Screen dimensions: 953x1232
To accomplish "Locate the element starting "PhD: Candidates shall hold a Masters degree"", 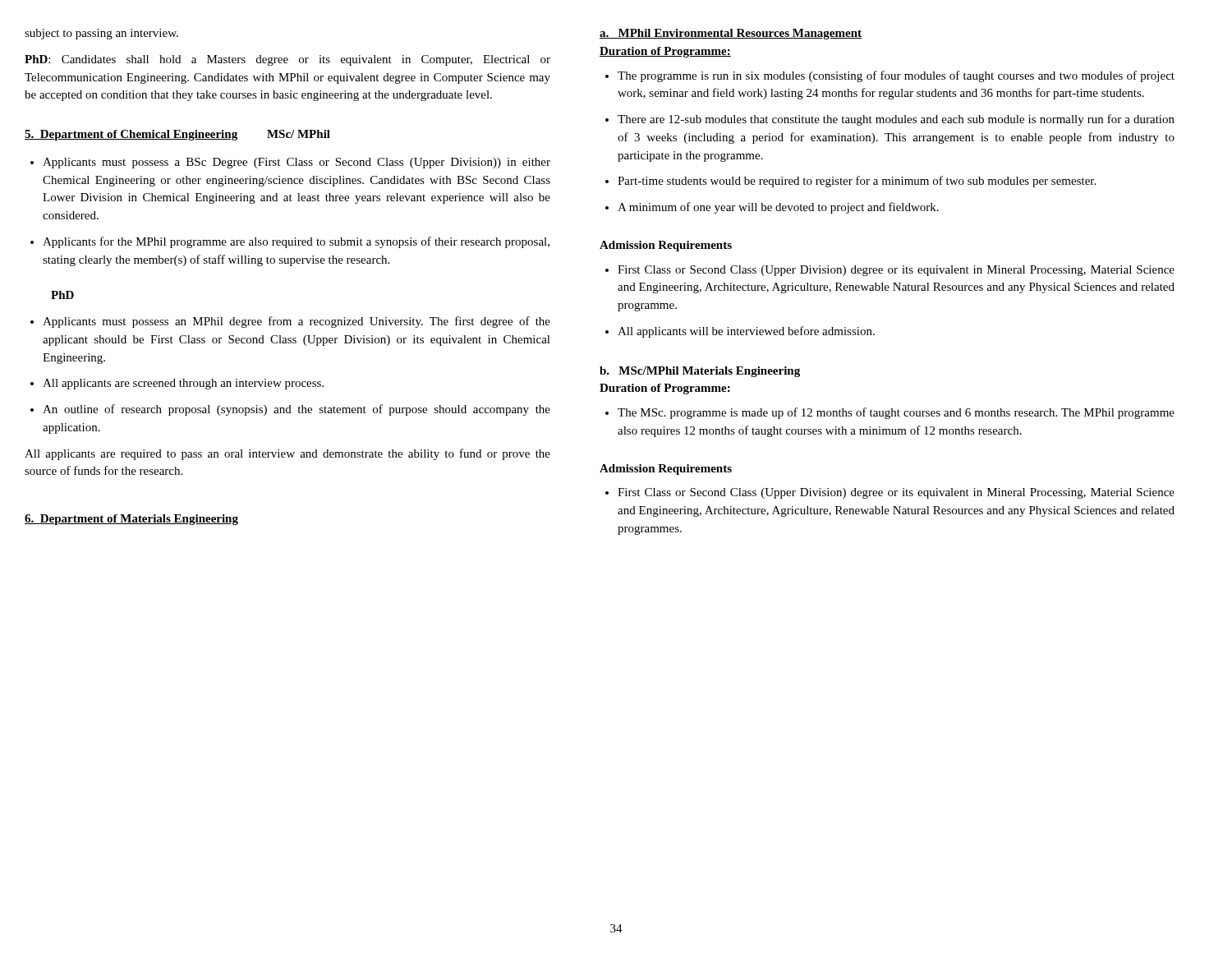I will tap(287, 78).
